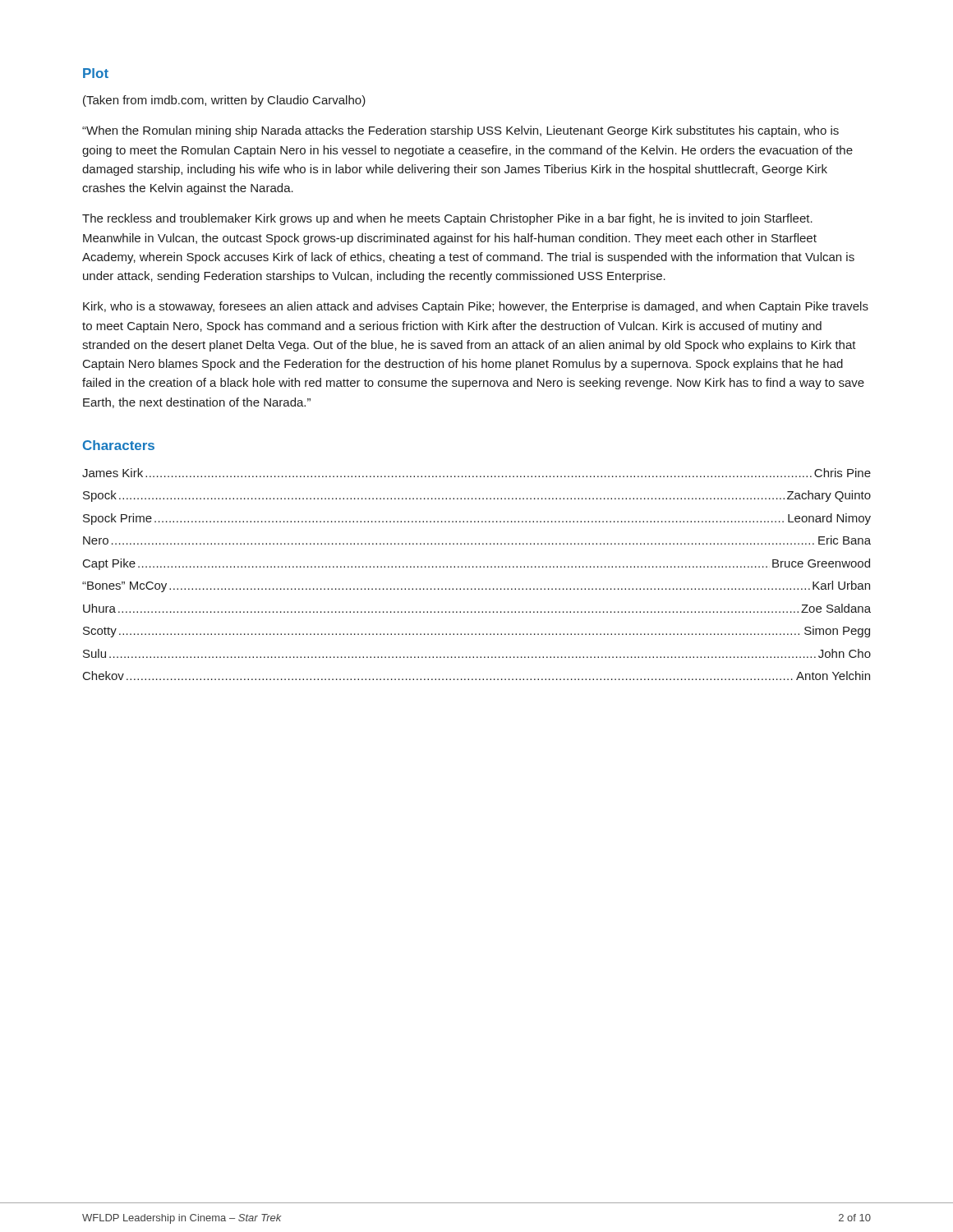Viewport: 953px width, 1232px height.
Task: Select the text block that says "Kirk, who is a stowaway,"
Action: pos(475,354)
